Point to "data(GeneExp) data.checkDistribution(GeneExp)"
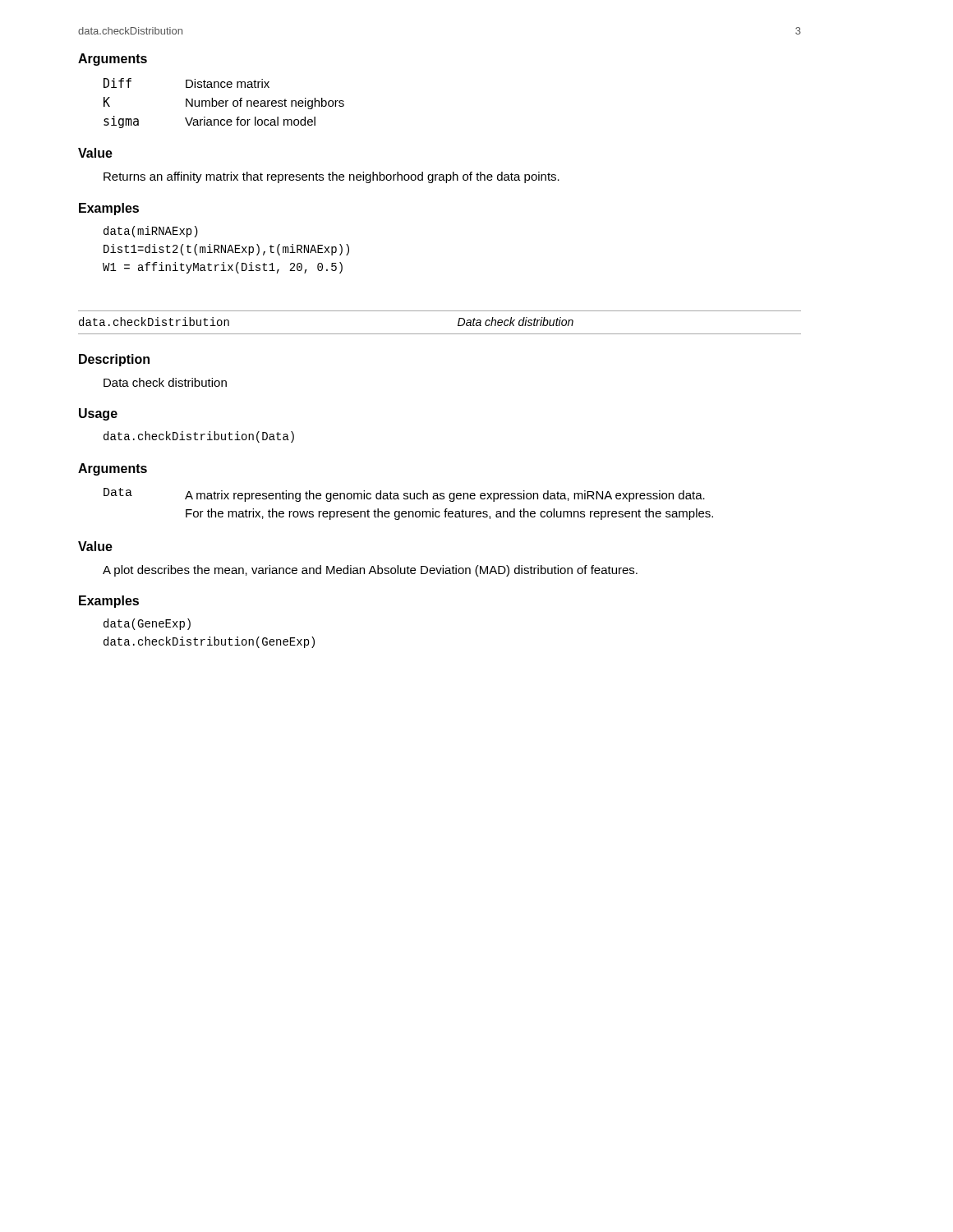This screenshot has height=1232, width=953. pos(210,633)
